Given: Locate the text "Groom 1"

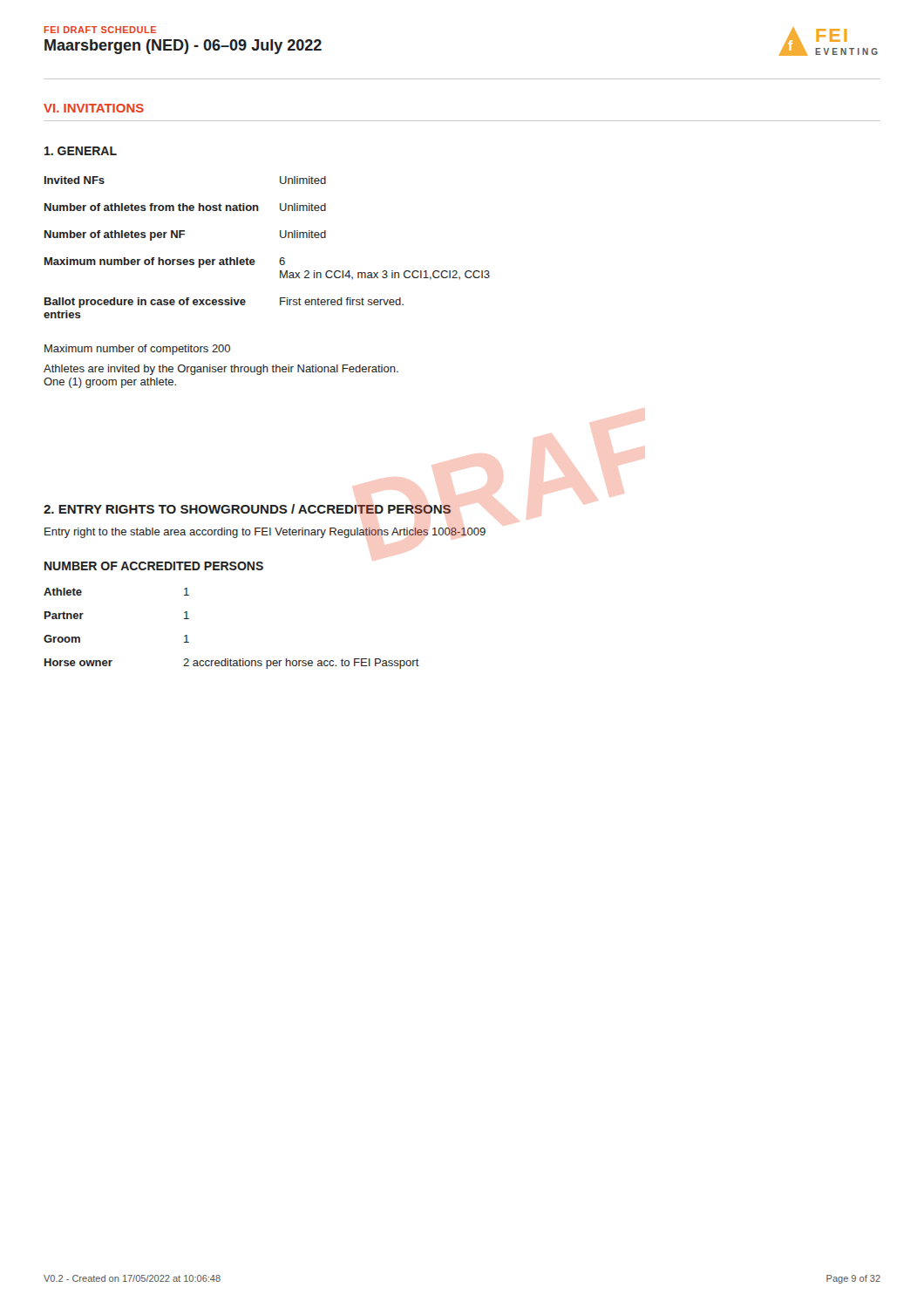Looking at the screenshot, I should coord(61,639).
